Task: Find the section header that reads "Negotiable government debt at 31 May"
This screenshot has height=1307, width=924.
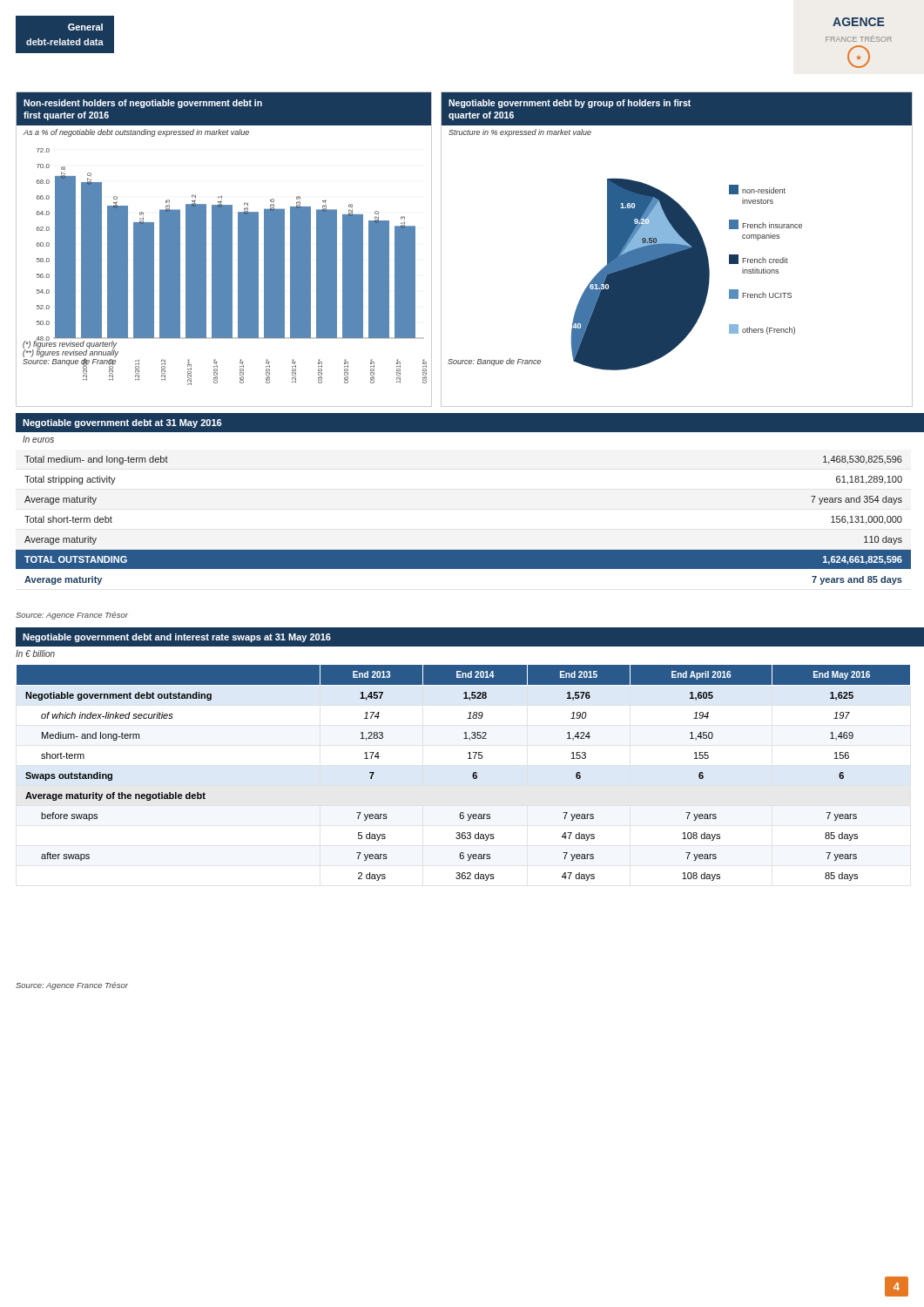Action: [x=122, y=423]
